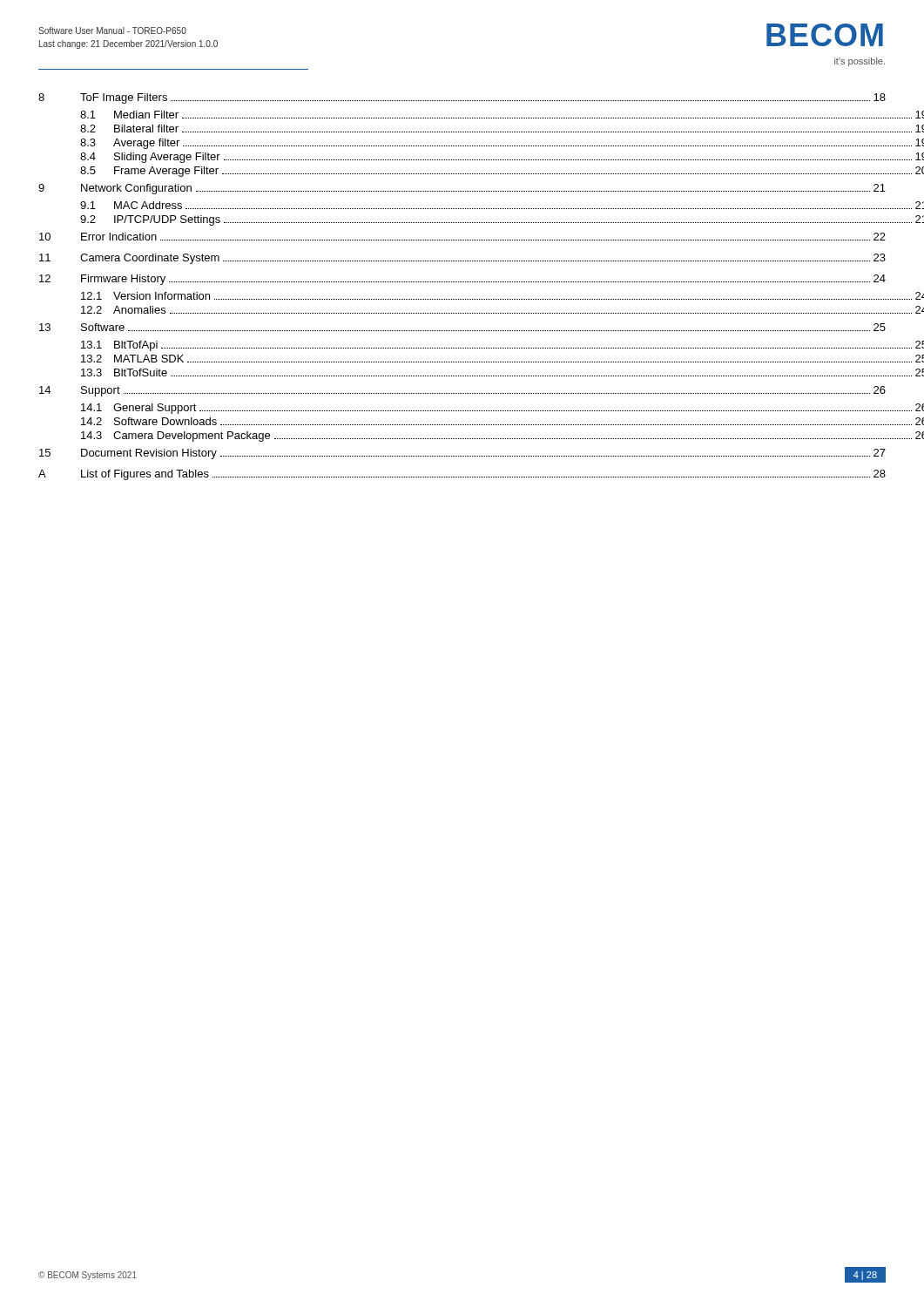Click on the region starting "8.5 Frame Average Filter 20"
The image size is (924, 1307).
pyautogui.click(x=502, y=170)
